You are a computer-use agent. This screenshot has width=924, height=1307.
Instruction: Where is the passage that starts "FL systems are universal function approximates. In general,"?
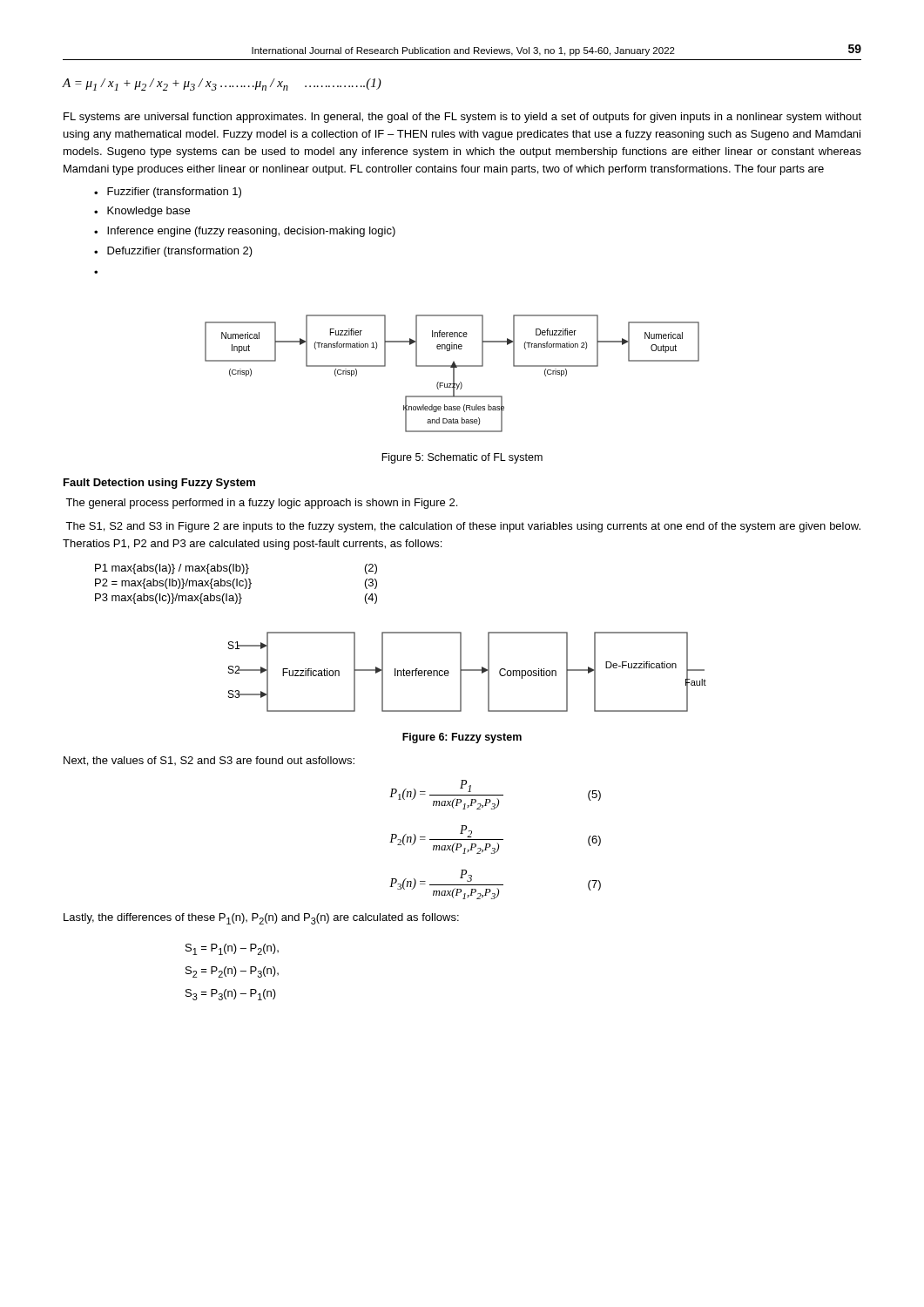(462, 143)
